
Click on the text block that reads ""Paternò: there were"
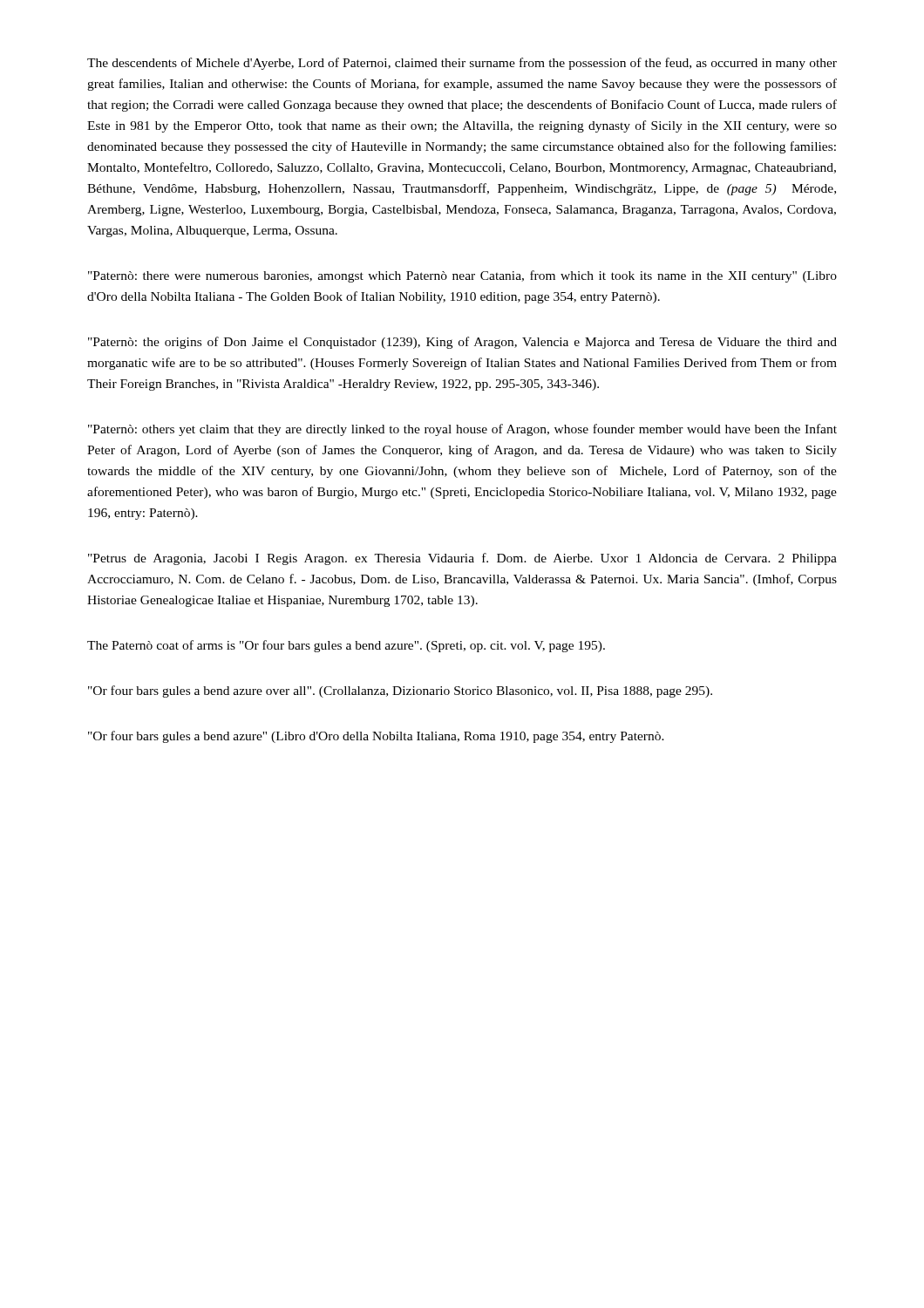[462, 286]
